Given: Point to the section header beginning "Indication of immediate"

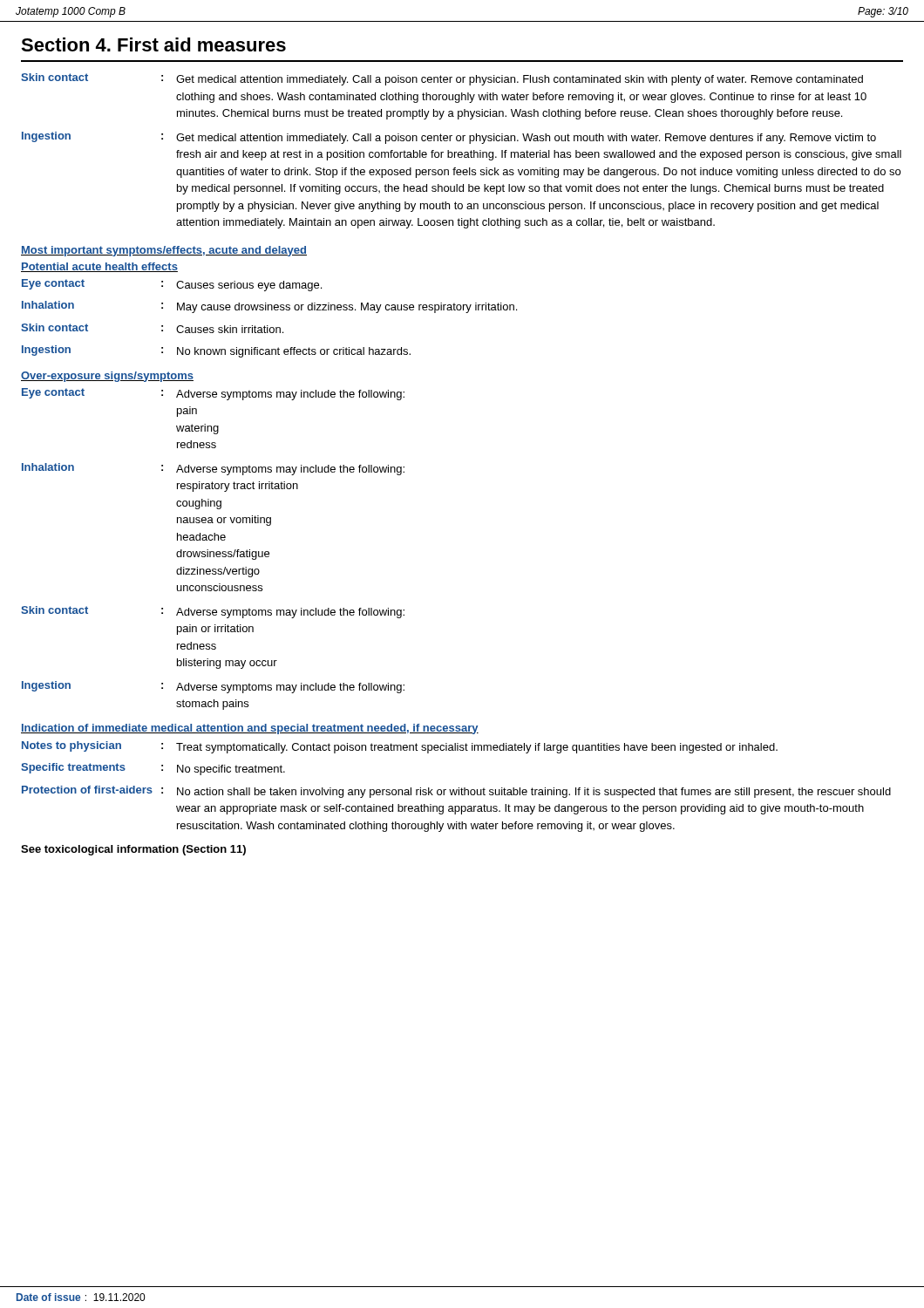Looking at the screenshot, I should coord(249,727).
